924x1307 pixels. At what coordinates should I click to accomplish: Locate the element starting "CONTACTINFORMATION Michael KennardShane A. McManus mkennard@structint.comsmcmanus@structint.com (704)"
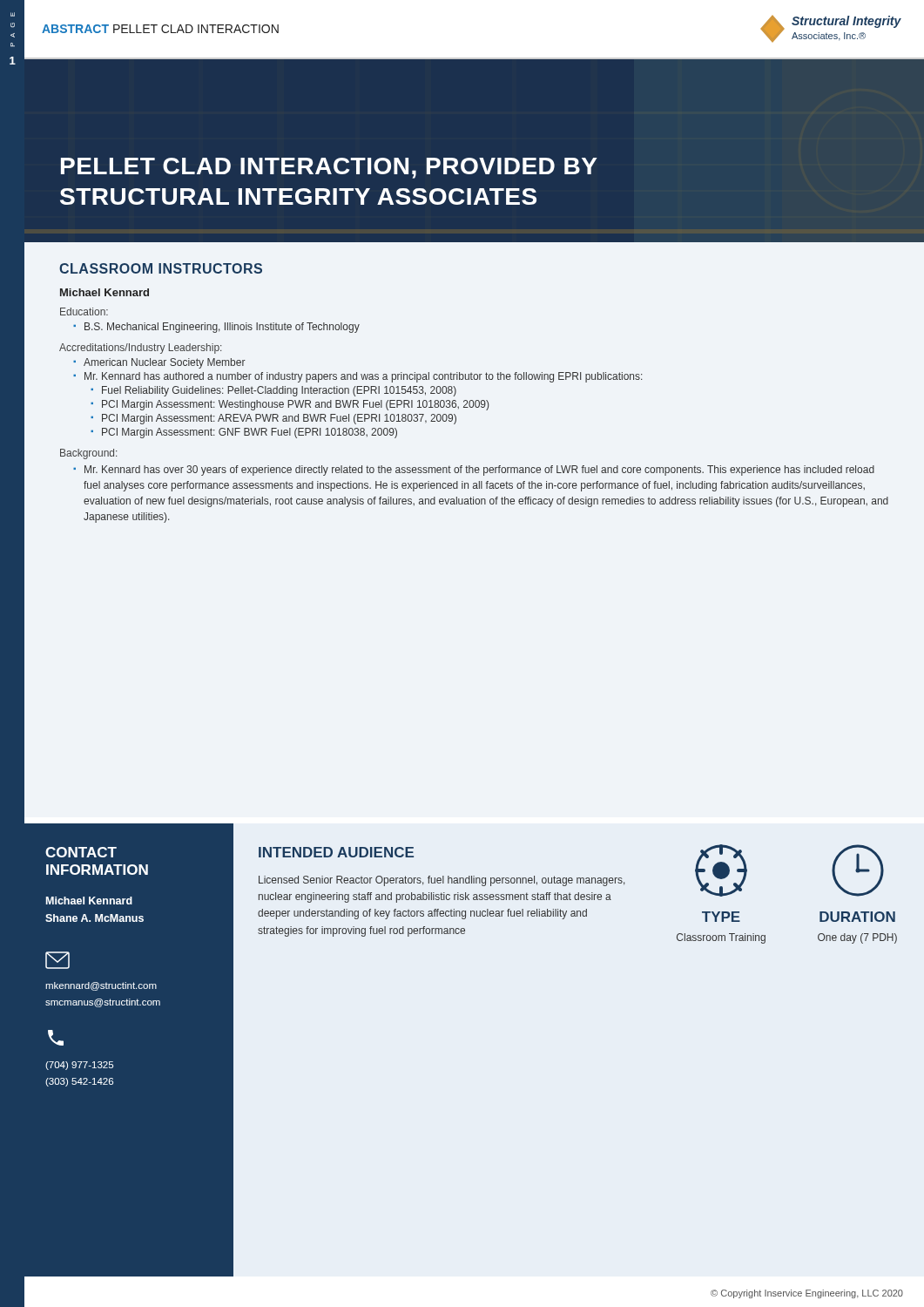pos(81,852)
